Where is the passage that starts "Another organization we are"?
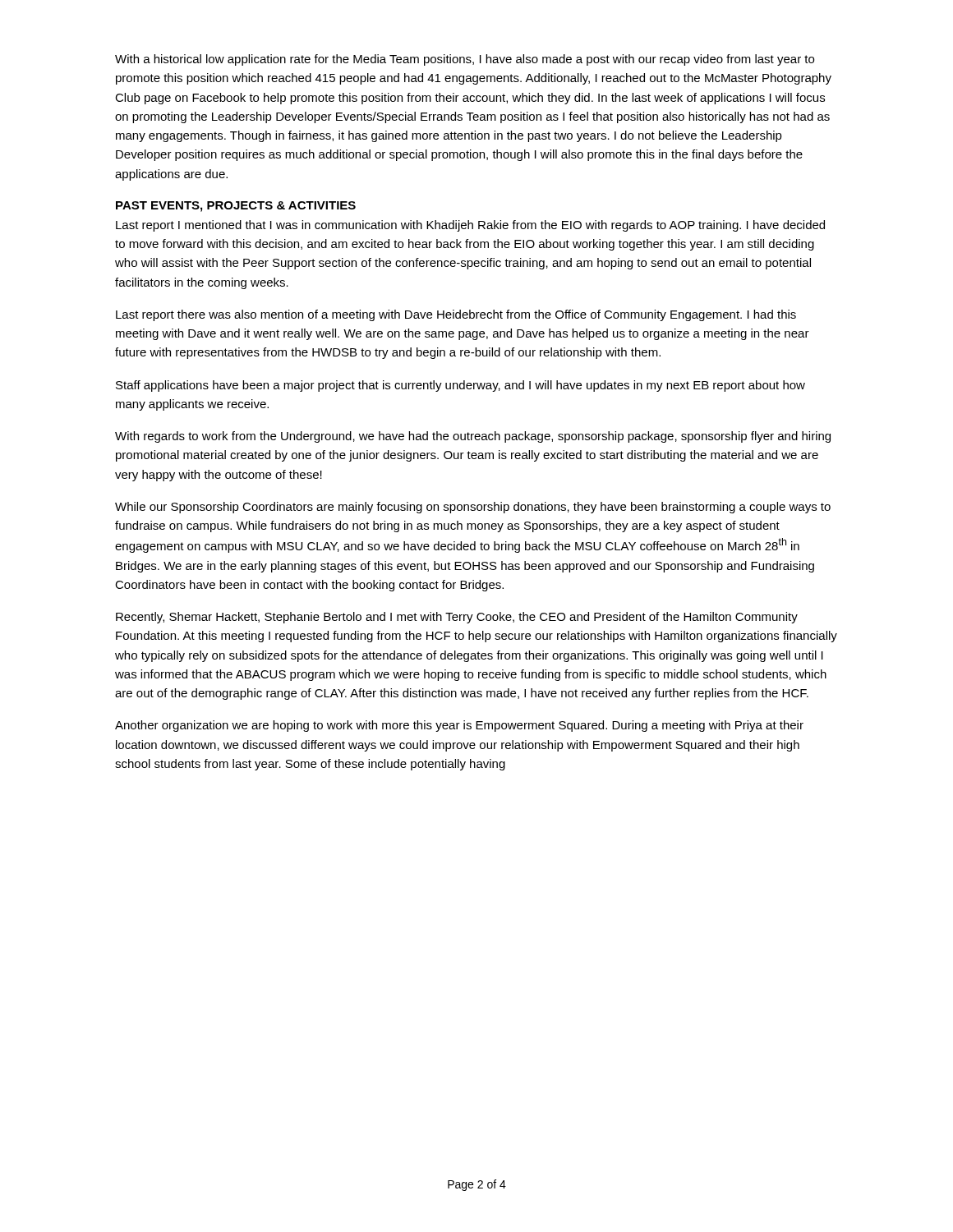953x1232 pixels. click(x=459, y=744)
